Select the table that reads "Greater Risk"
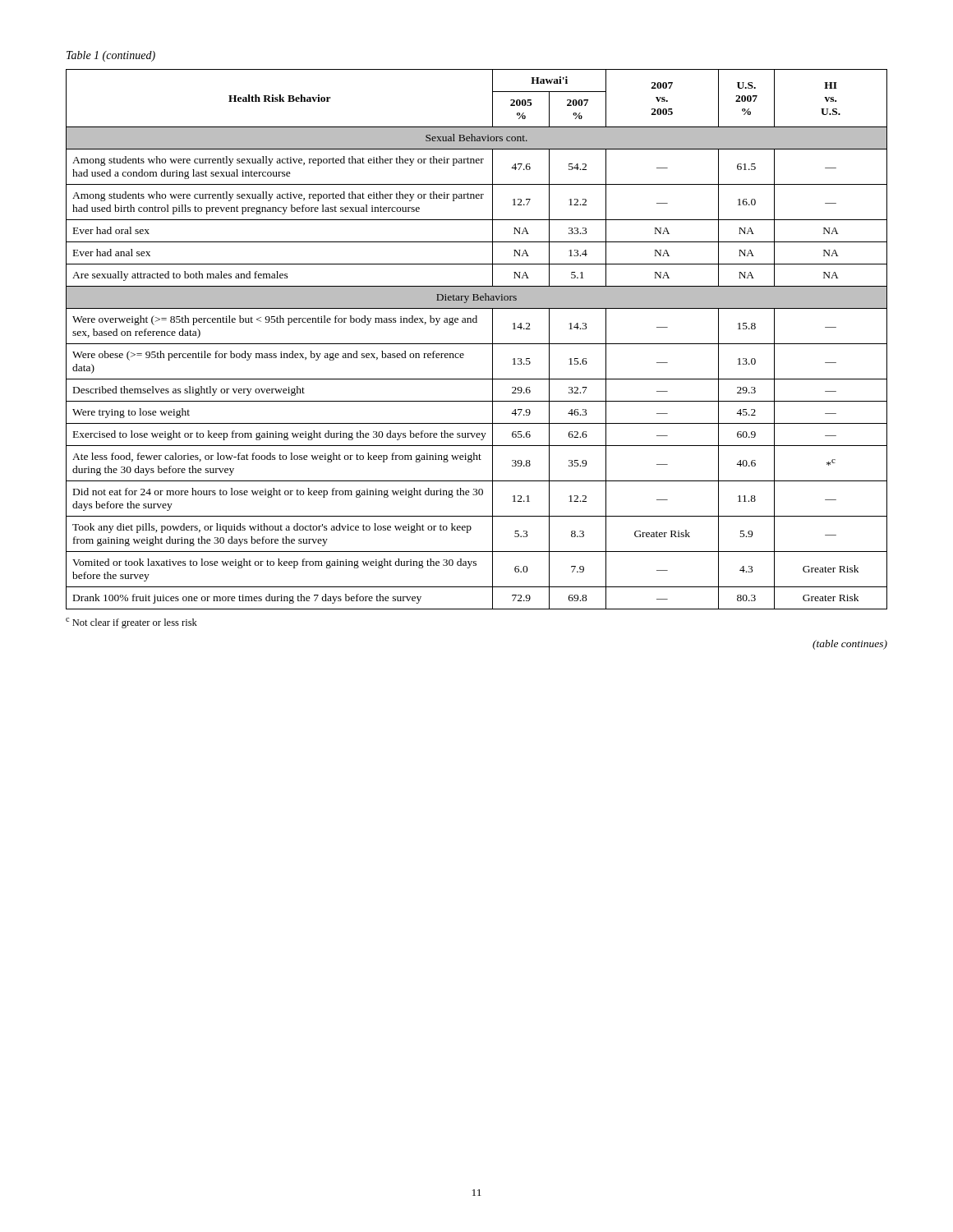The width and height of the screenshot is (953, 1232). click(x=476, y=339)
